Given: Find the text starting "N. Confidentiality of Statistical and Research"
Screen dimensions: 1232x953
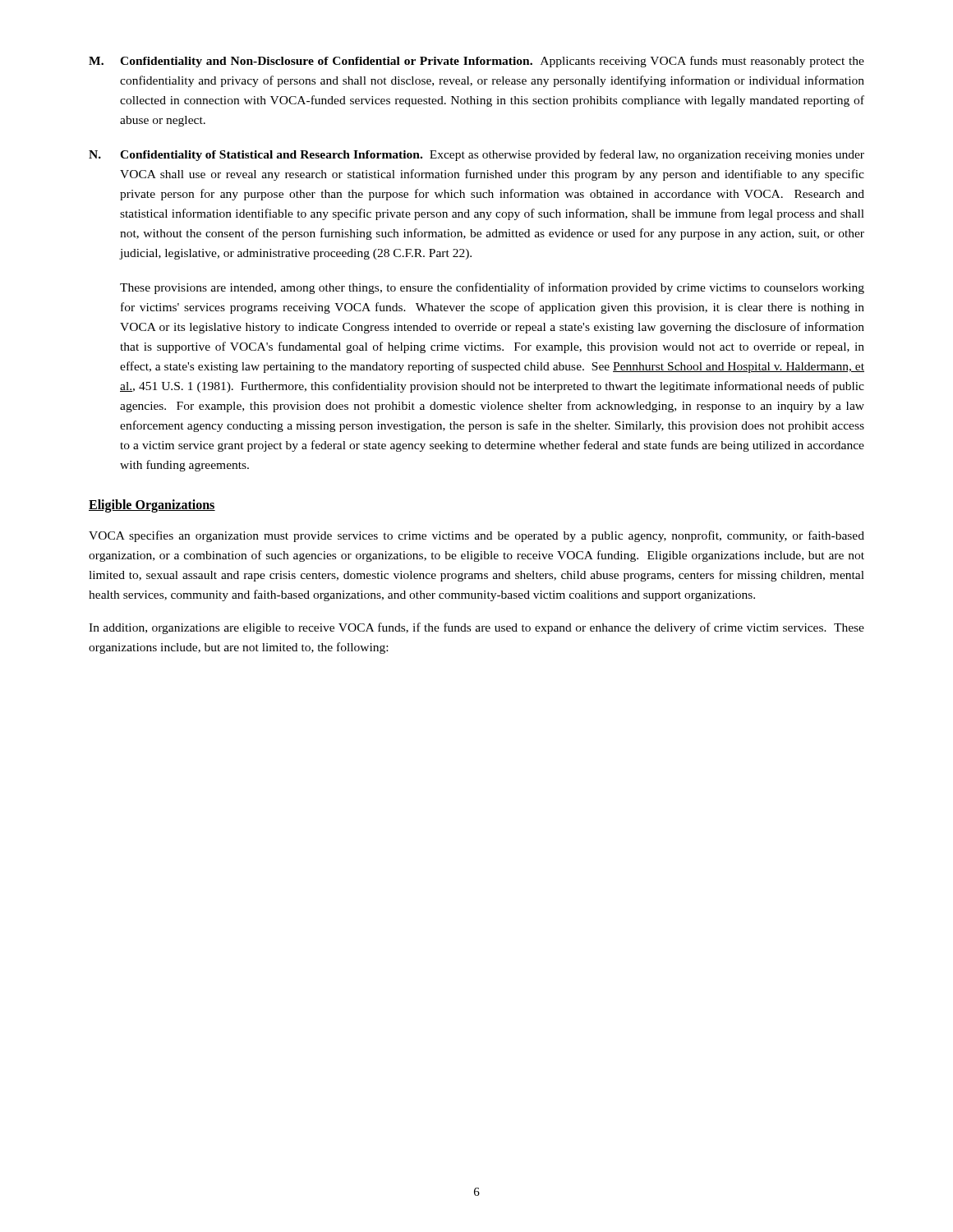Looking at the screenshot, I should coord(476,204).
